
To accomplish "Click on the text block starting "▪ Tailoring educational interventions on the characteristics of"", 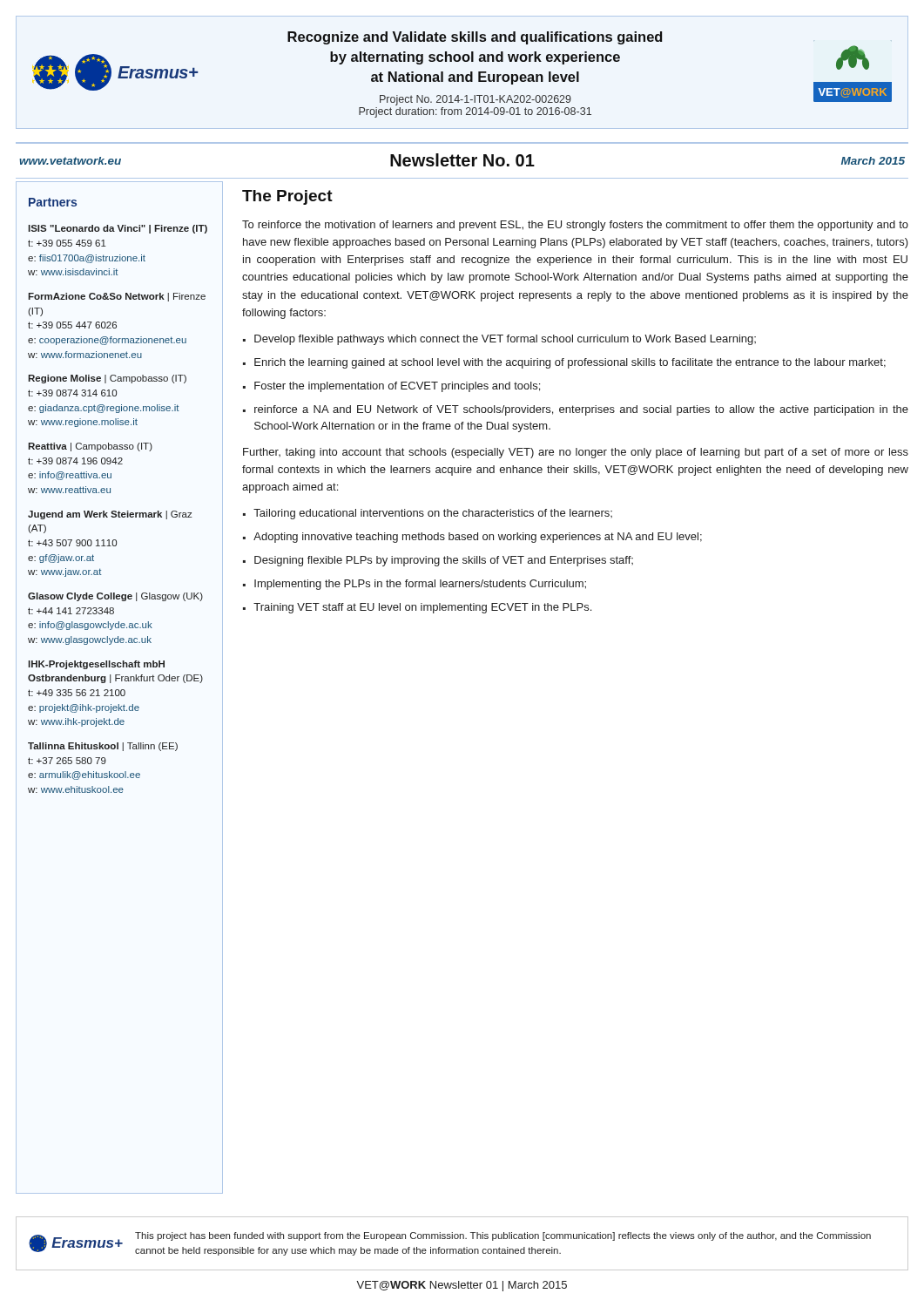I will [428, 513].
